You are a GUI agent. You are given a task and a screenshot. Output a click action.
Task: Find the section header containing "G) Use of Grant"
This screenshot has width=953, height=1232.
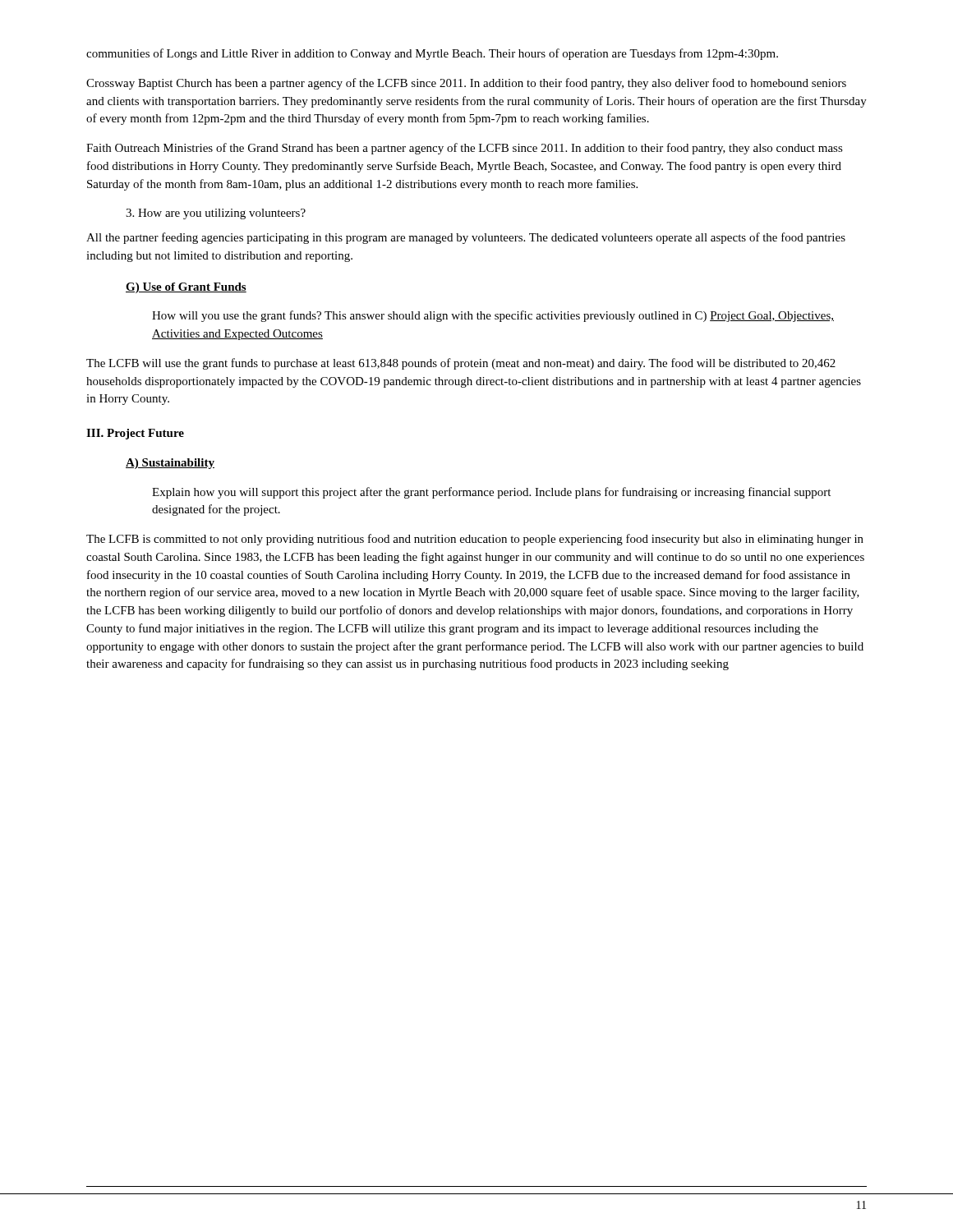point(186,288)
